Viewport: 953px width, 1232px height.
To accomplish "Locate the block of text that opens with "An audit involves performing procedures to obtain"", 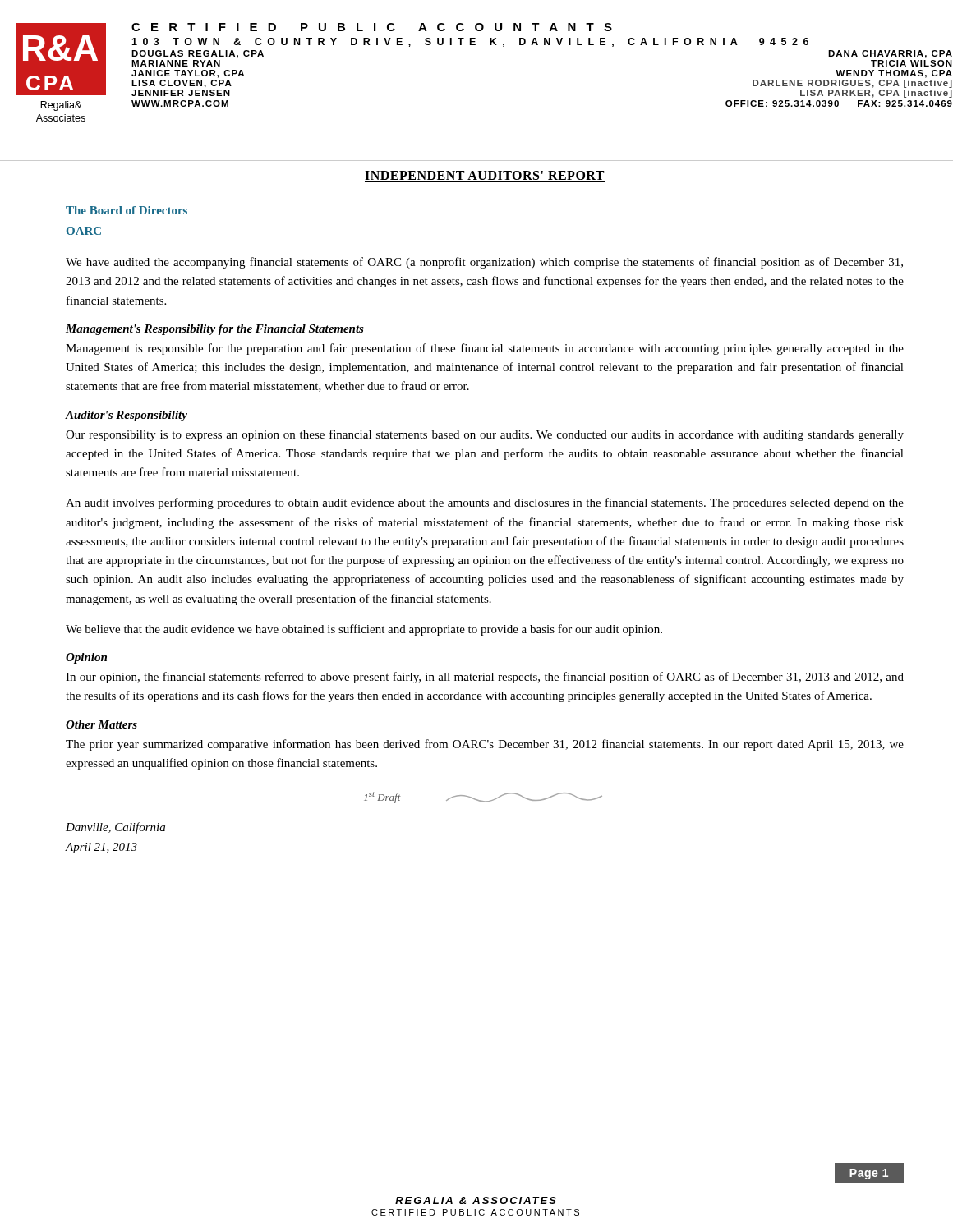I will pos(485,551).
